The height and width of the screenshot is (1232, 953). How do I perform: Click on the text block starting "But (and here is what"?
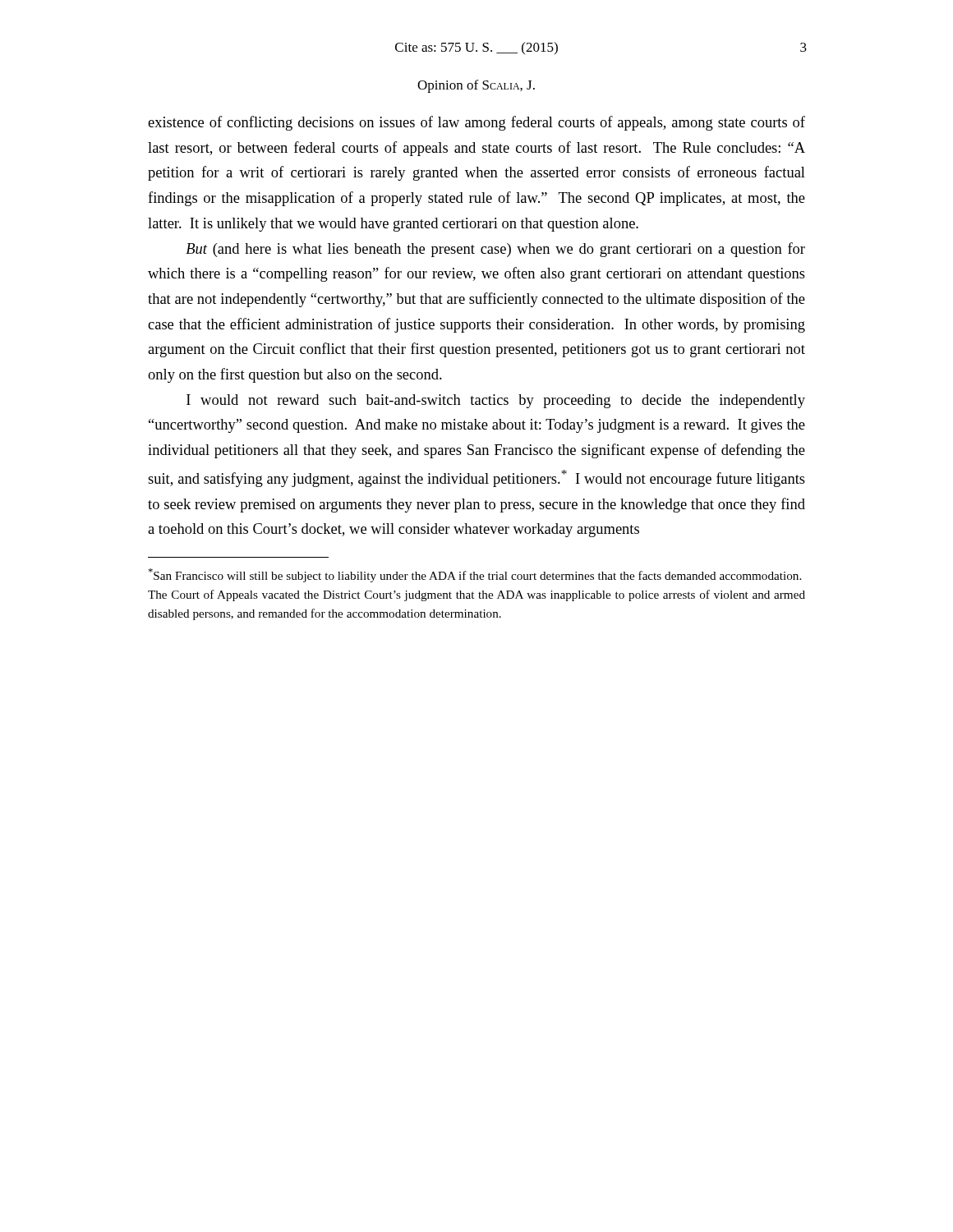[476, 312]
